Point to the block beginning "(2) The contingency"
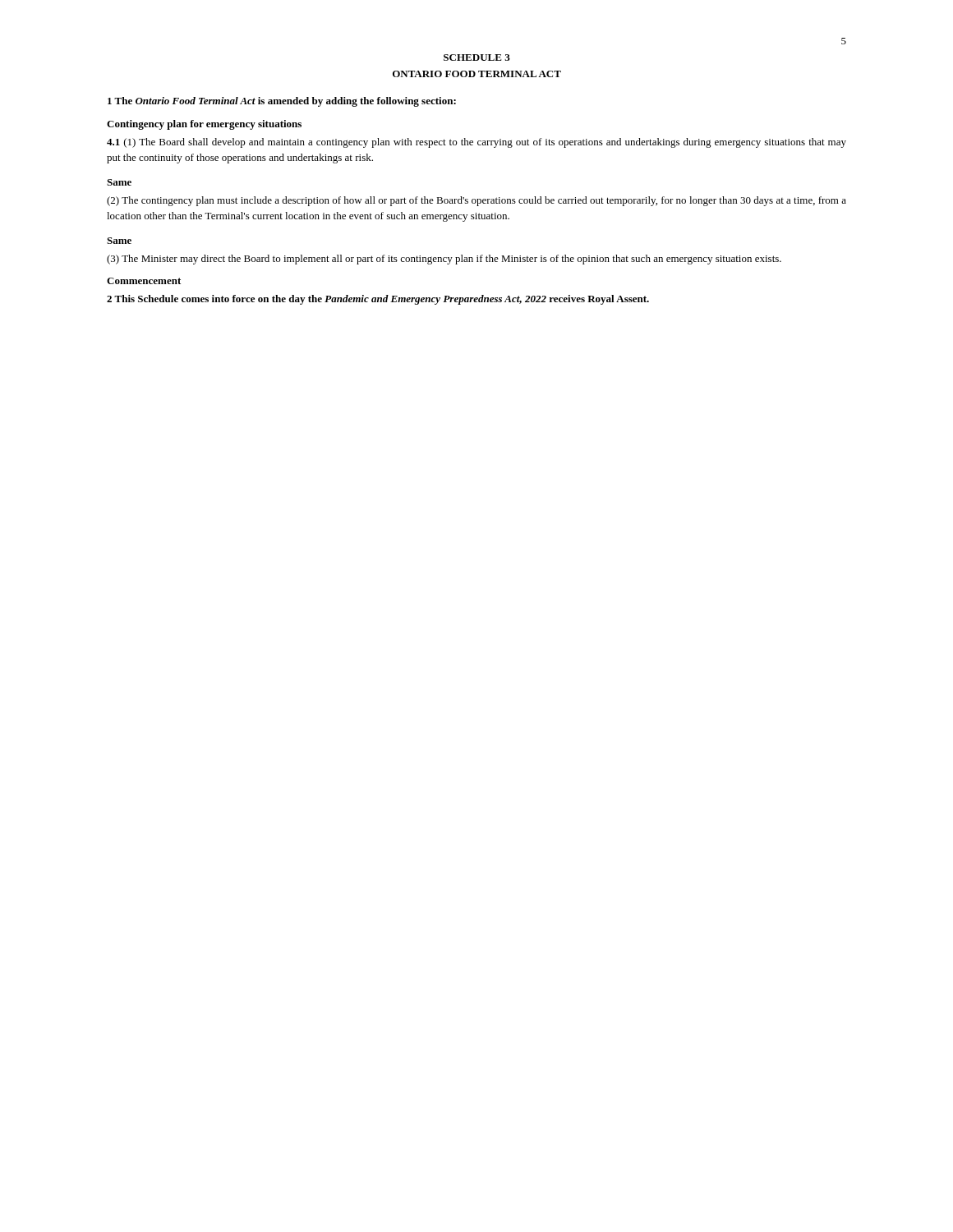Screen dimensions: 1232x953 pyautogui.click(x=476, y=208)
